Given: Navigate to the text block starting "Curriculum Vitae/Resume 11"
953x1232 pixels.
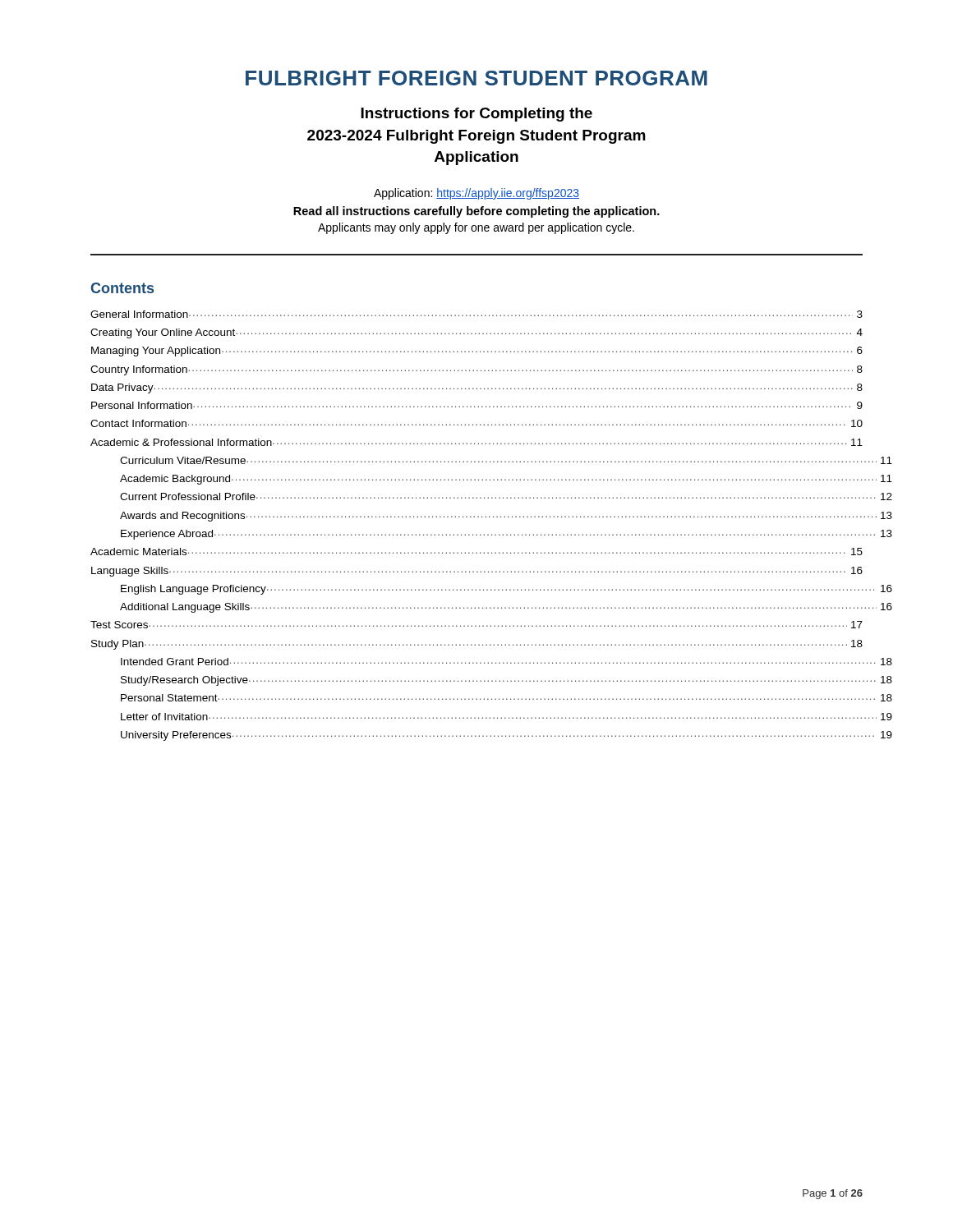Looking at the screenshot, I should 506,461.
